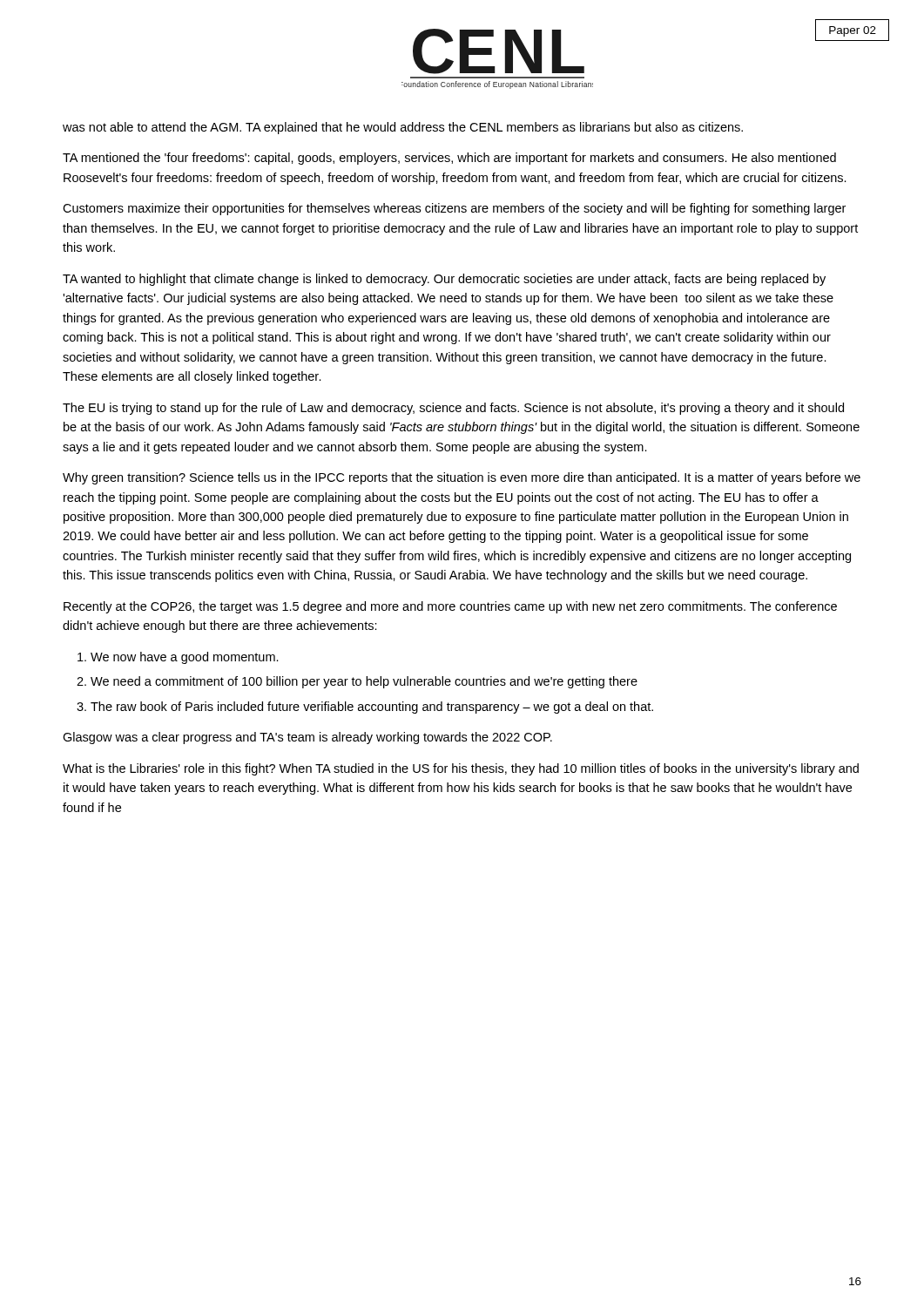Select the logo
Screen dimensions: 1307x924
coord(497,54)
